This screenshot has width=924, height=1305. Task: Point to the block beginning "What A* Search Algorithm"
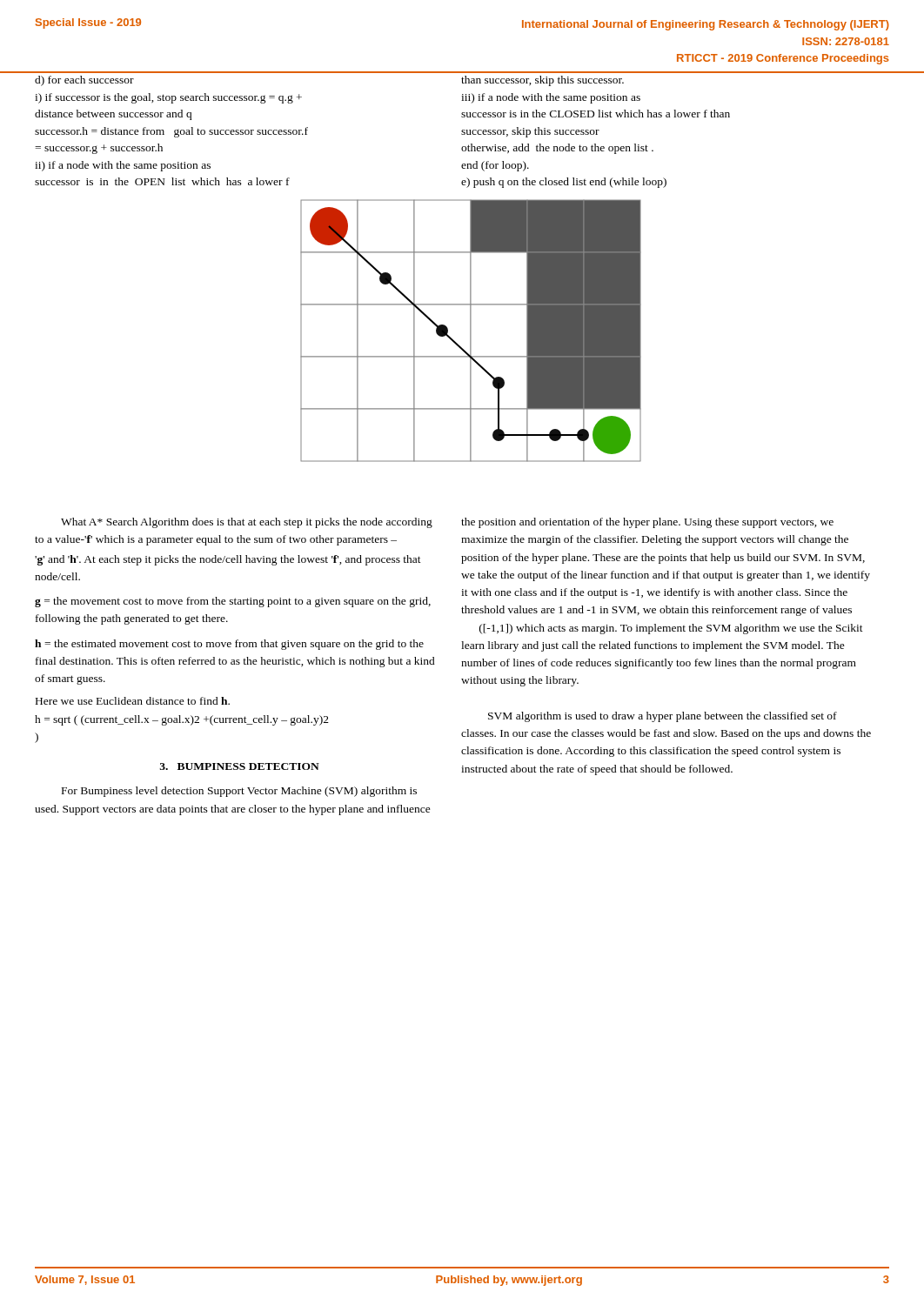[233, 530]
